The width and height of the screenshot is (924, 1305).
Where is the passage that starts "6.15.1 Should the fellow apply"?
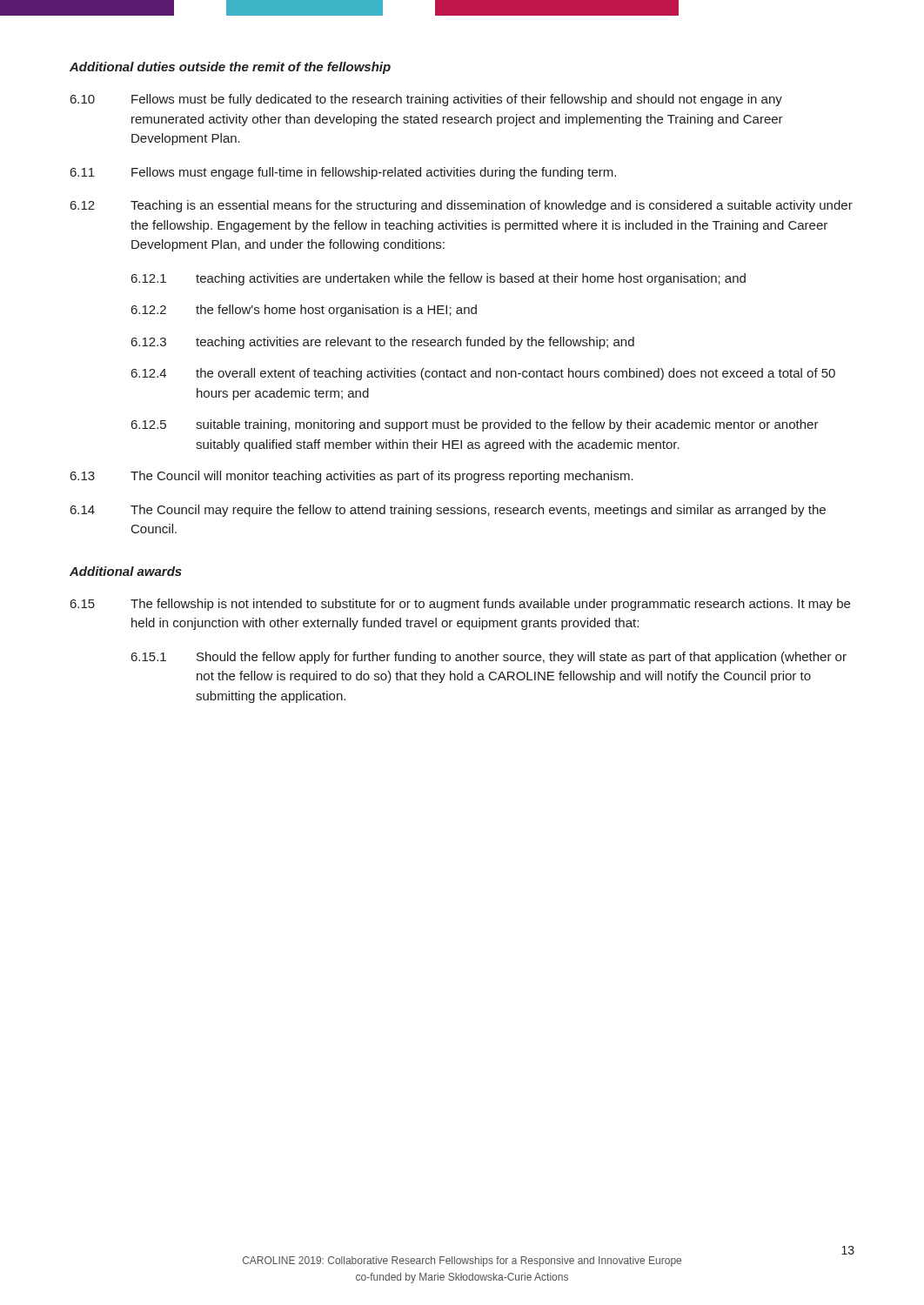[x=492, y=676]
